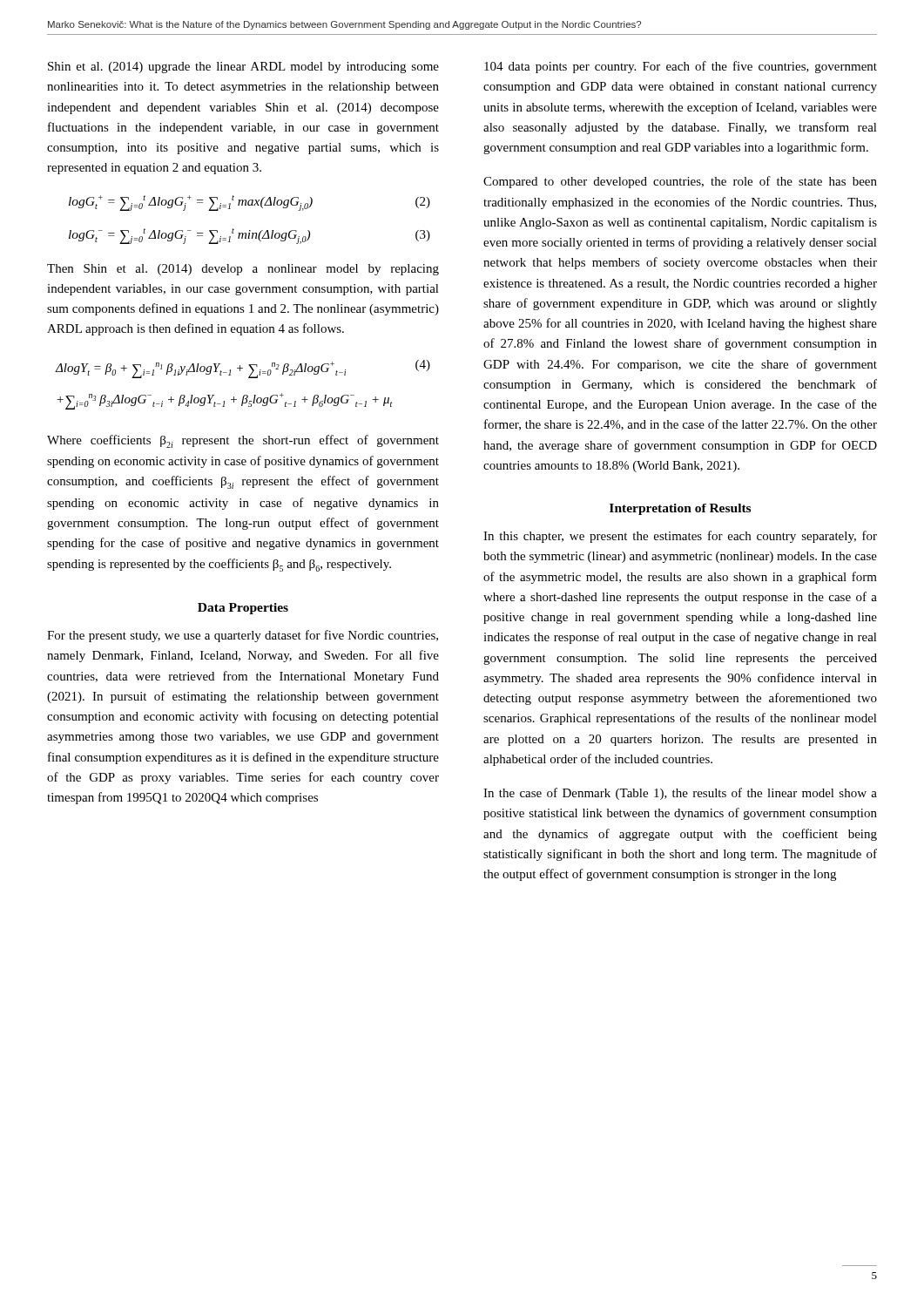
Task: Find the text block starting "Then Shin et al. (2014) develop a nonlinear"
Action: [x=243, y=299]
